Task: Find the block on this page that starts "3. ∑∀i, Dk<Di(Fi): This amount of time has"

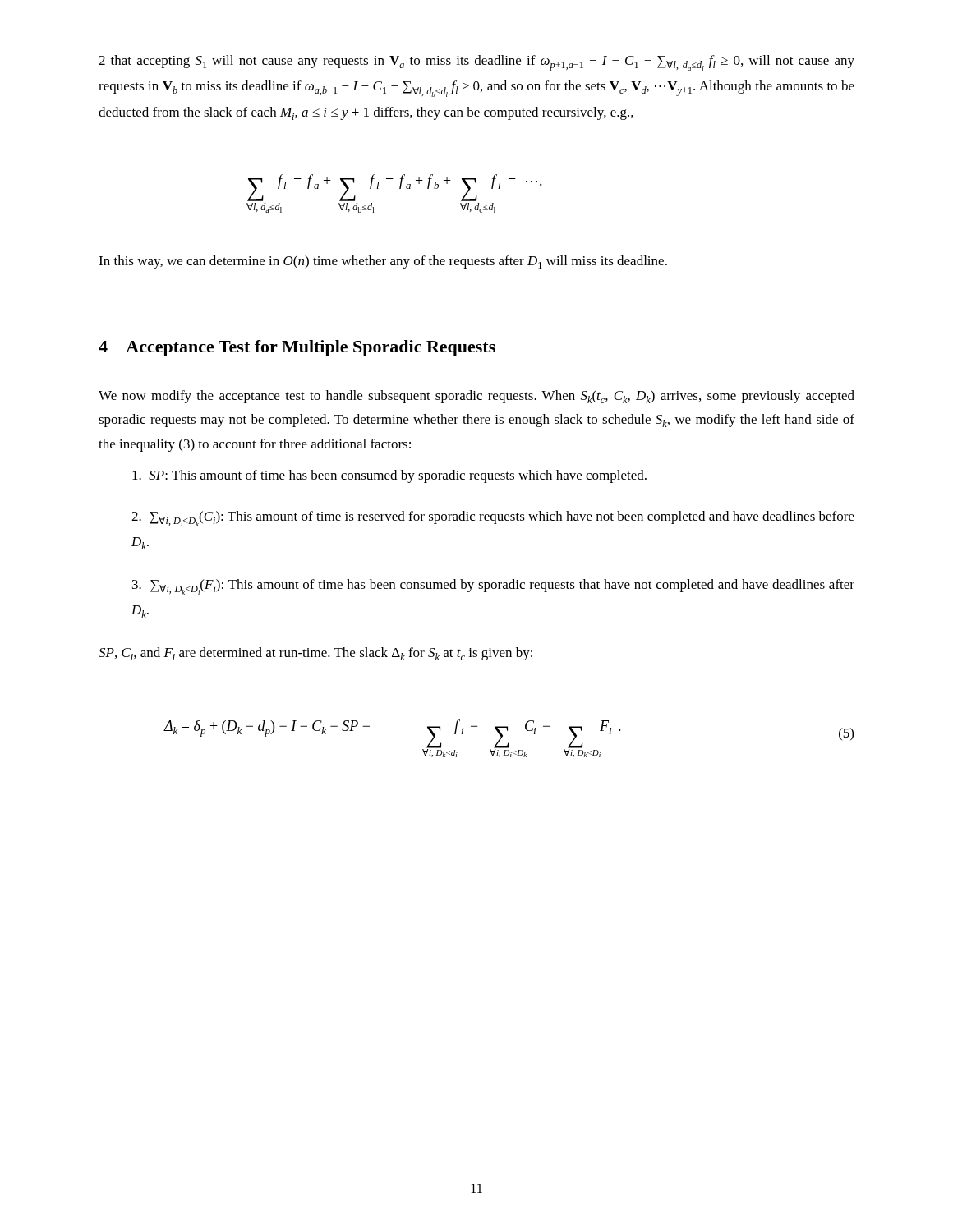Action: pos(493,598)
